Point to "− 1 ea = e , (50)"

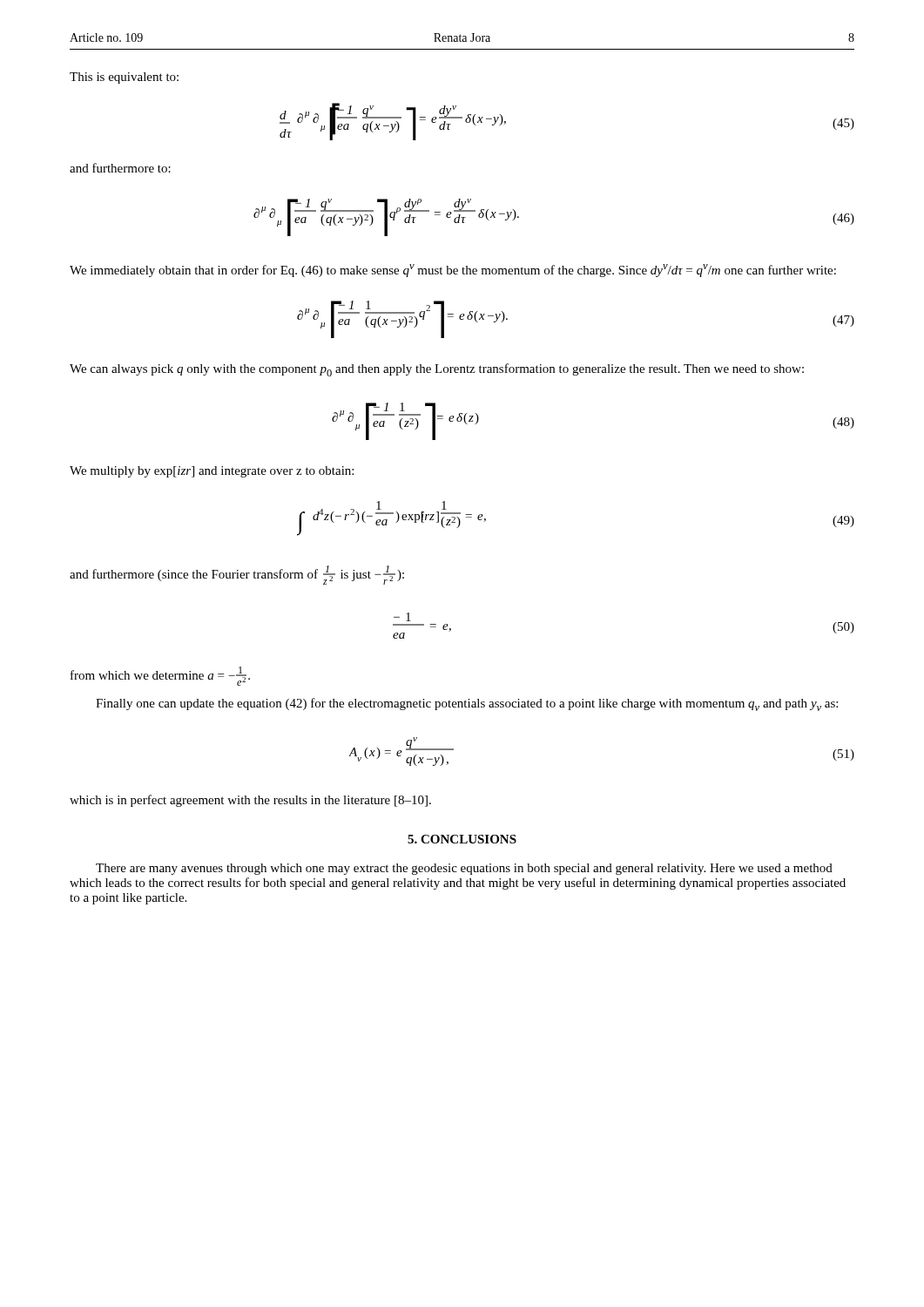pyautogui.click(x=408, y=625)
